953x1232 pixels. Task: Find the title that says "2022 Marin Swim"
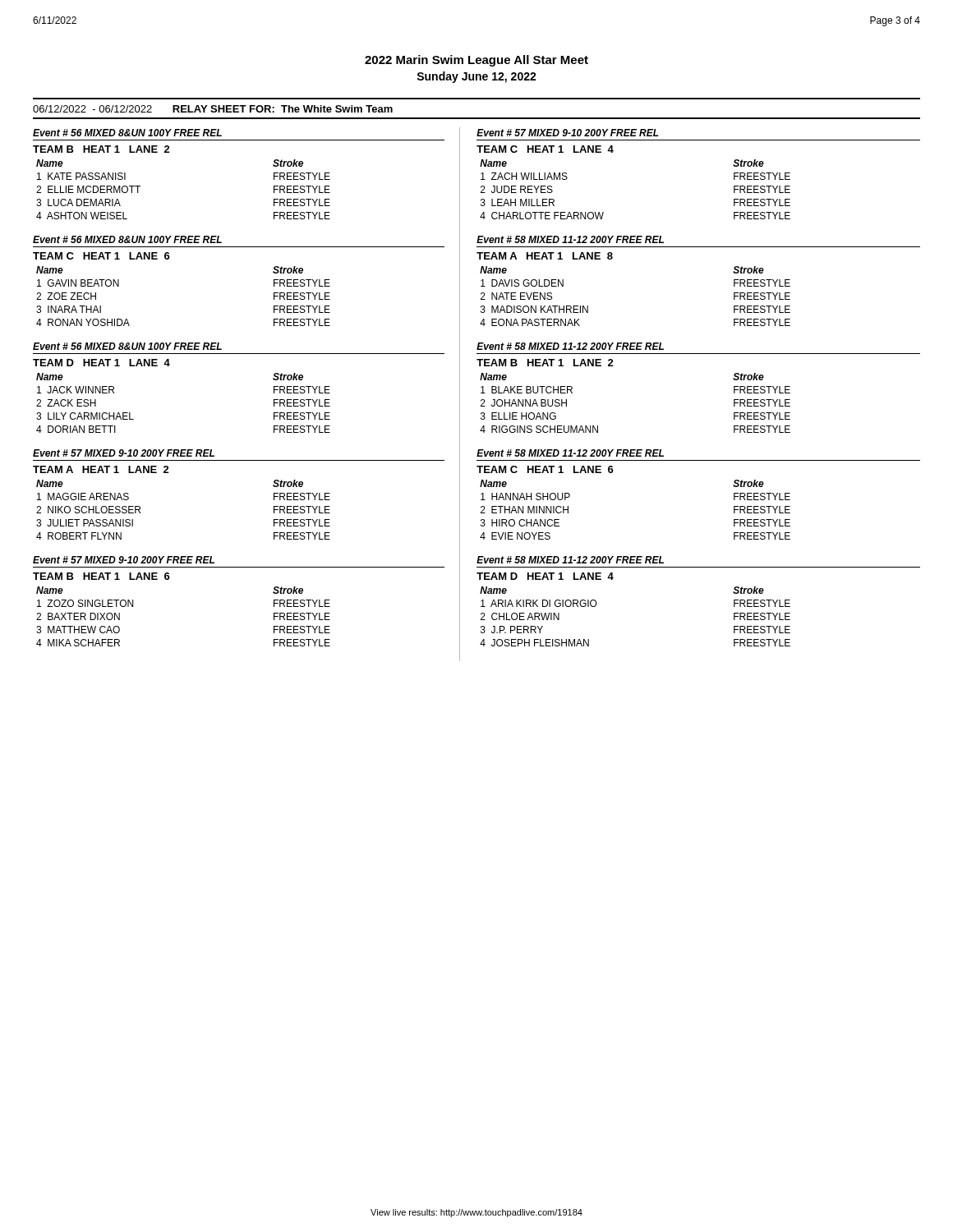click(476, 60)
